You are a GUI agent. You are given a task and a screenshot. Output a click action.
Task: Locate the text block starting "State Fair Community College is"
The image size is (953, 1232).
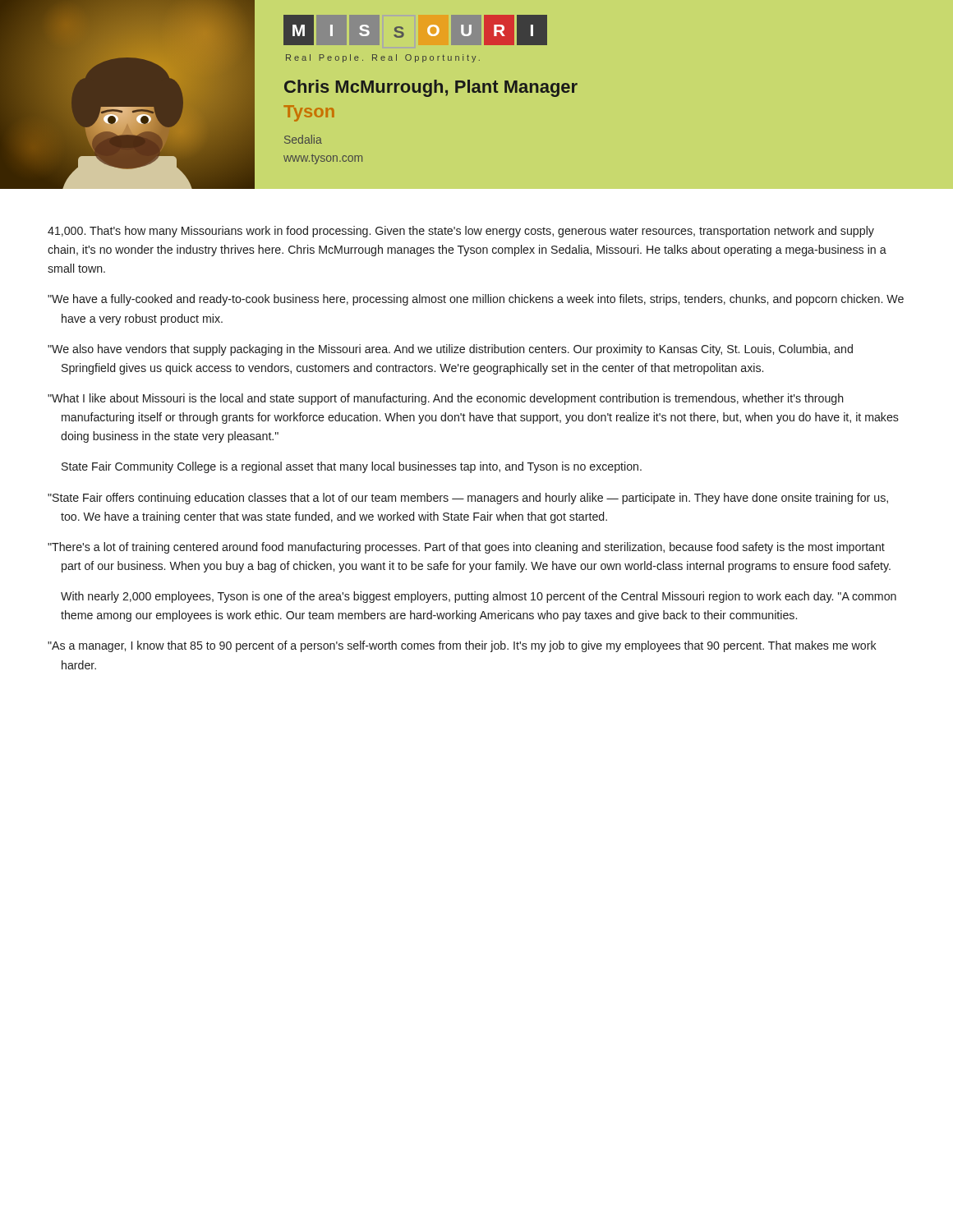(476, 467)
